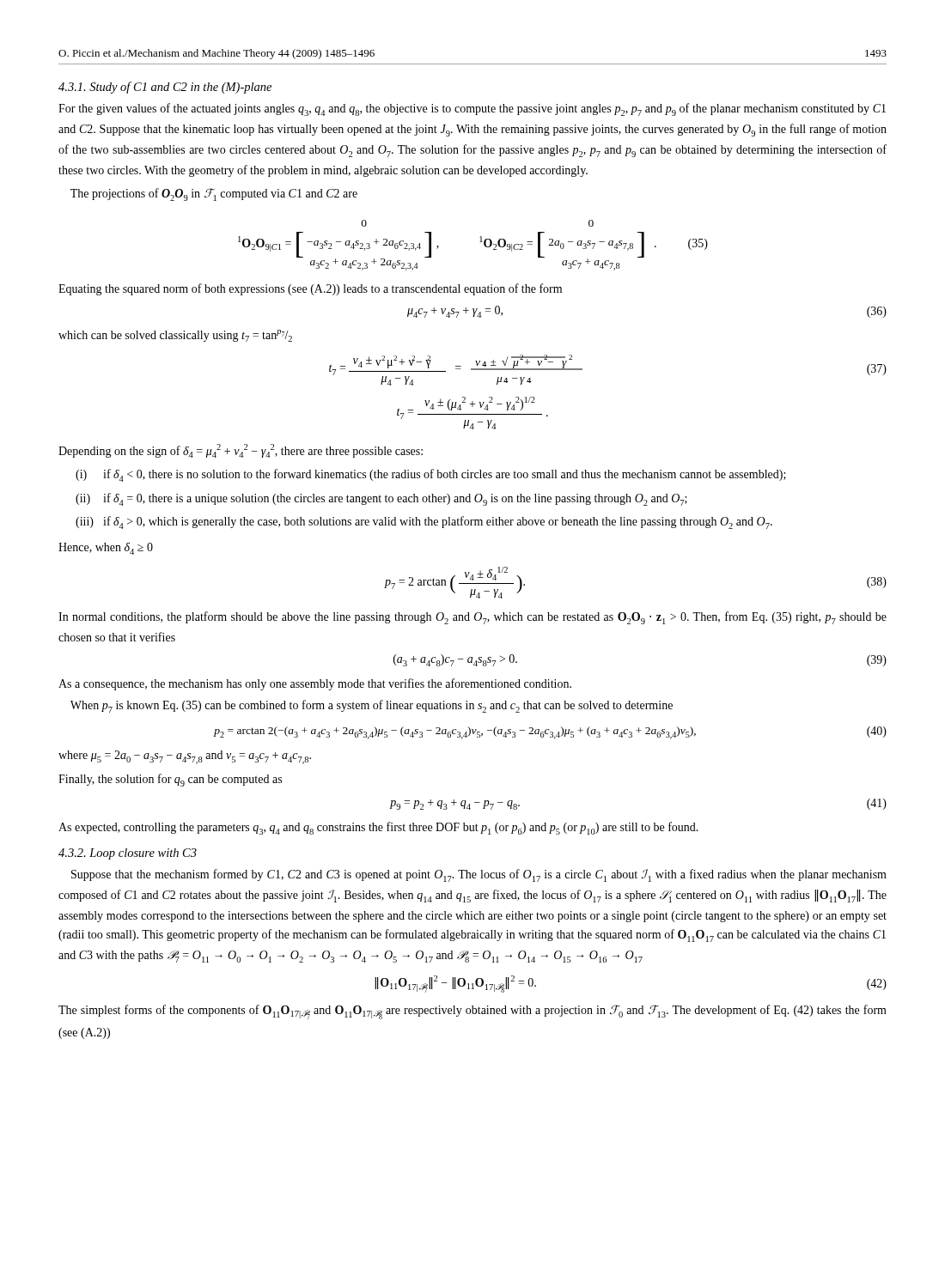
Task: Click on the formula that reads "μ4c7 + ν4s7 + γ4 = 0,"
Action: pos(472,312)
